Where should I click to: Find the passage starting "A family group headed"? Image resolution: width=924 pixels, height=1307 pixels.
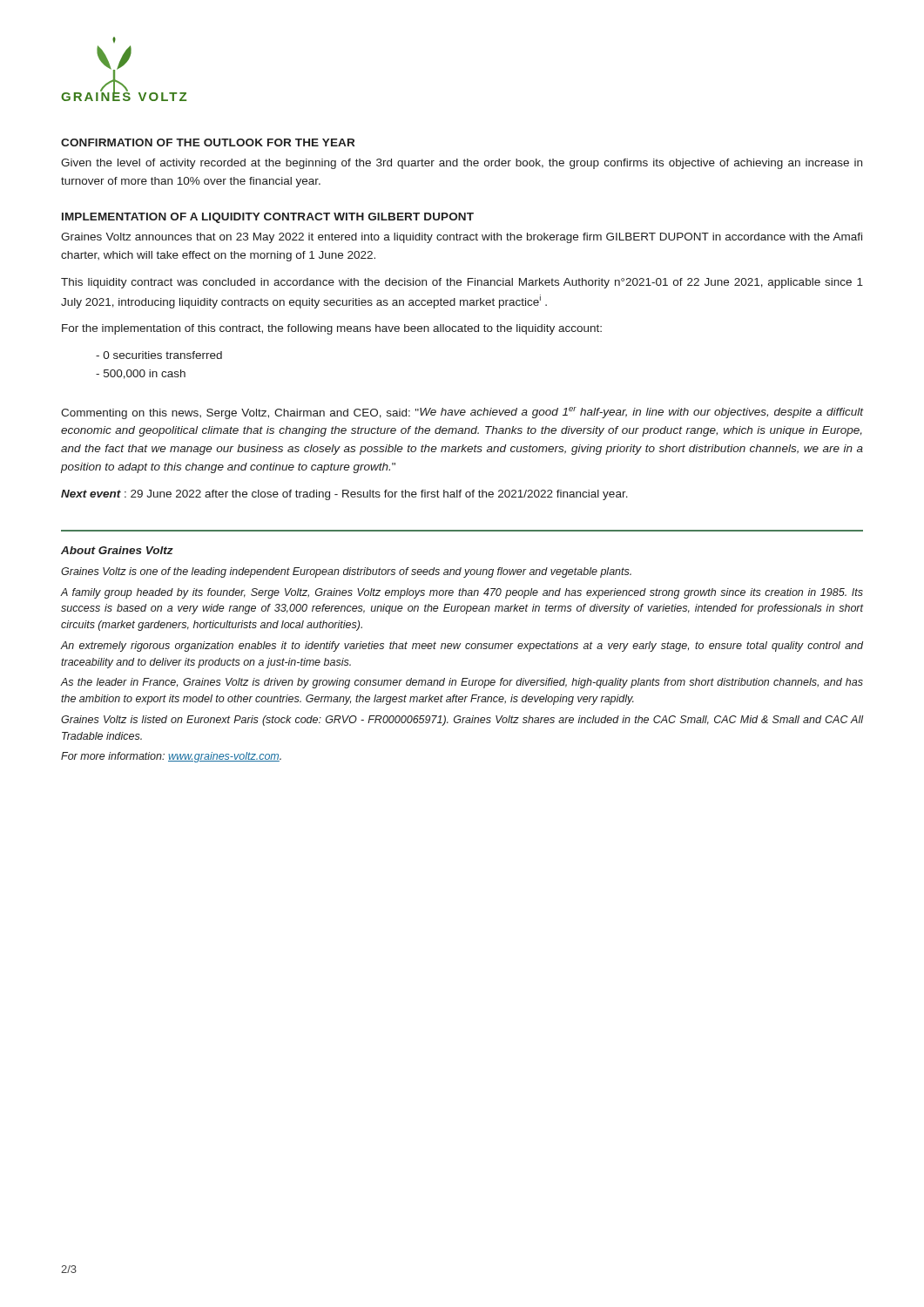[x=462, y=609]
